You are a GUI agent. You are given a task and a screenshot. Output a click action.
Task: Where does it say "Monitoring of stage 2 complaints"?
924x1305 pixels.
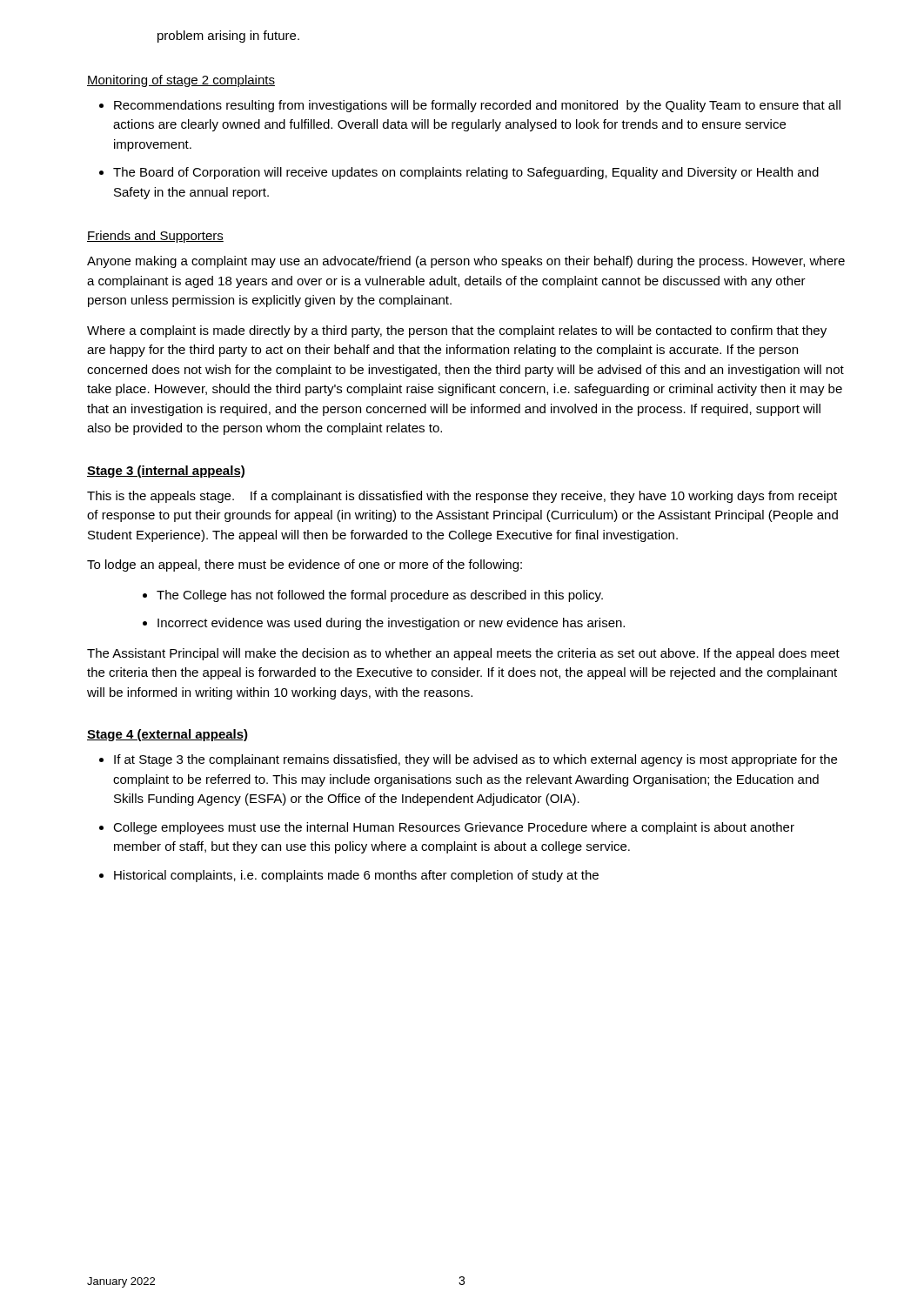(181, 79)
